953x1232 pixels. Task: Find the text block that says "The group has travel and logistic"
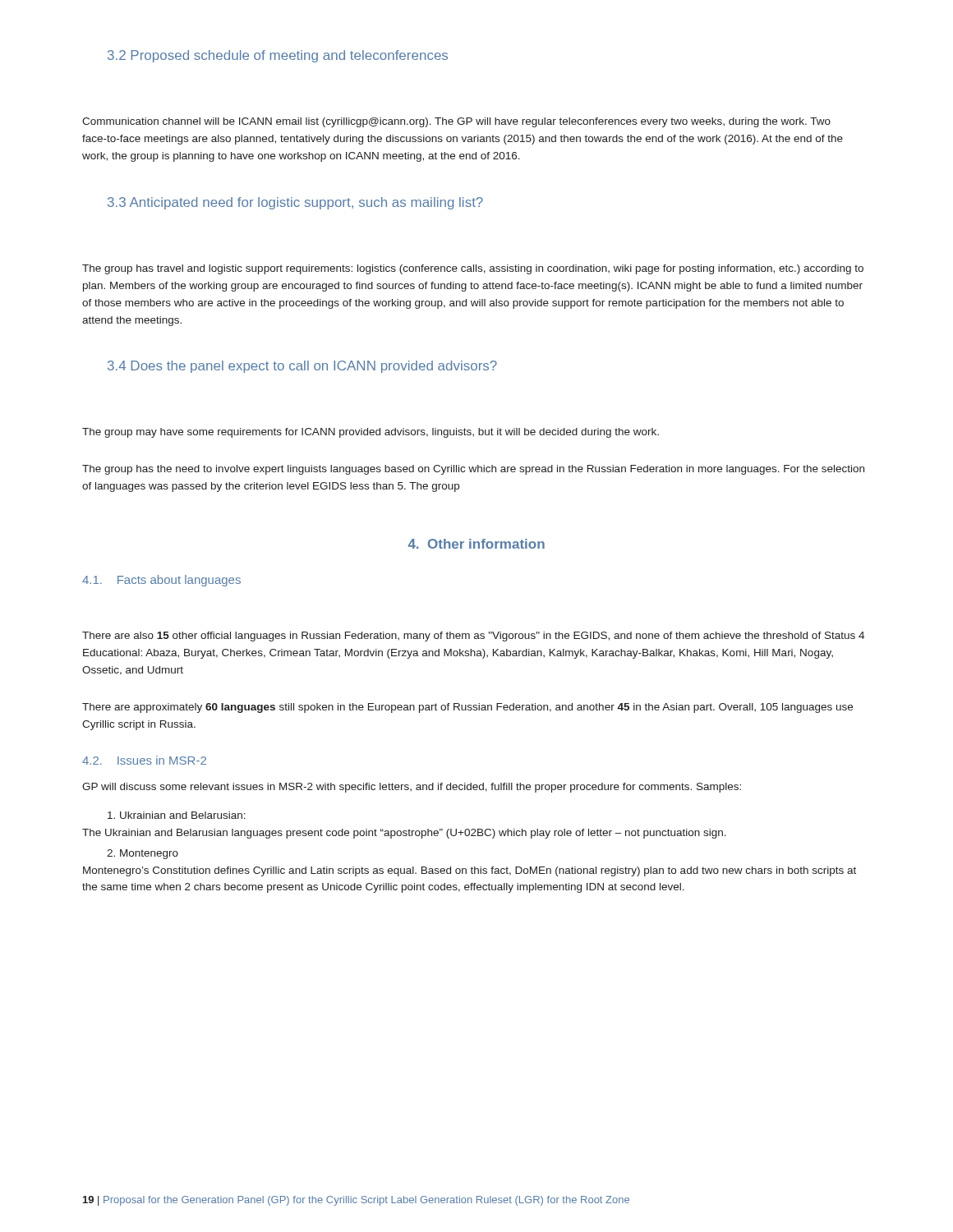point(476,295)
